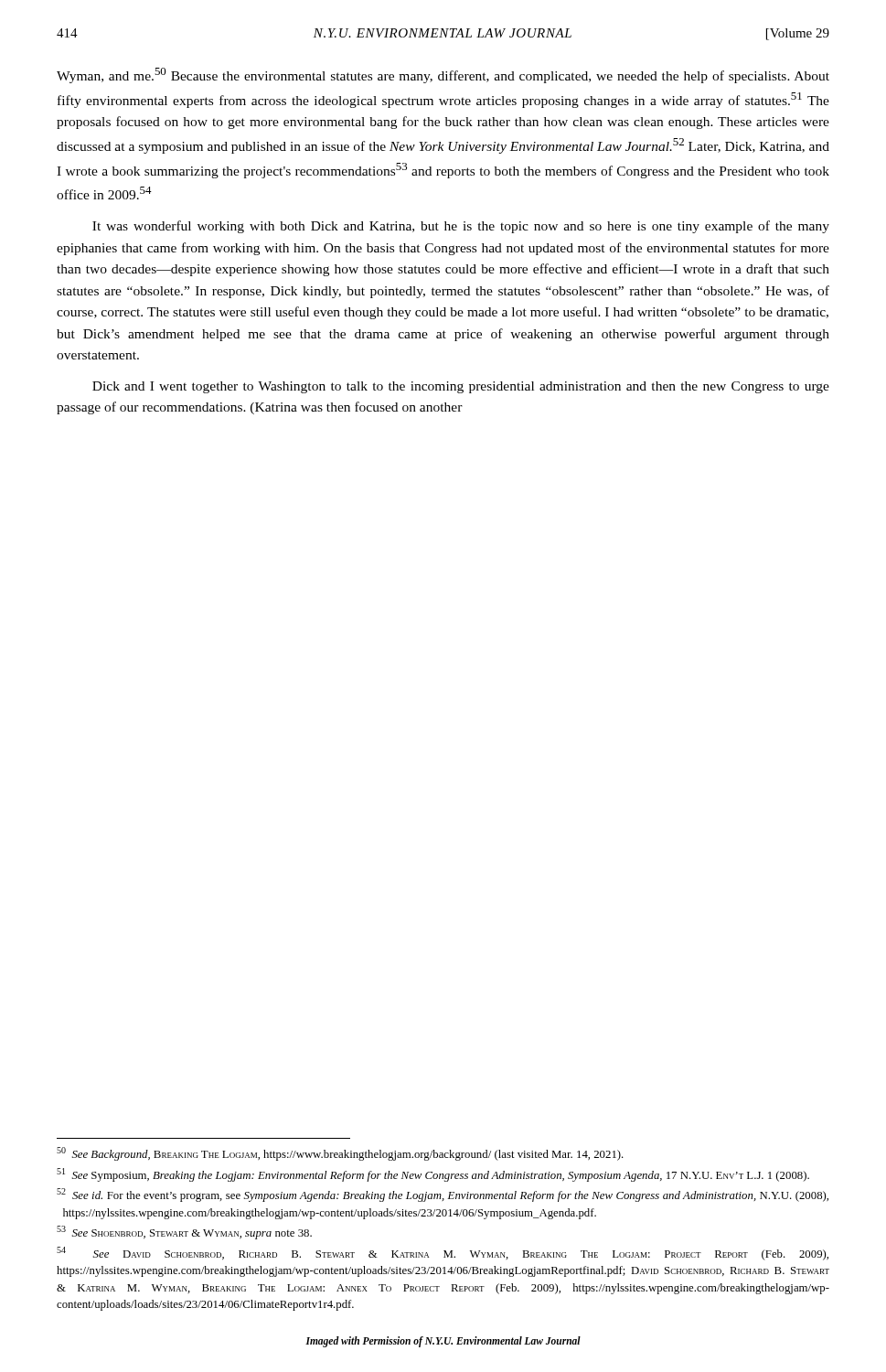Point to the text starting "Wyman, and me.50"
Screen dimensions: 1372x886
coord(443,134)
